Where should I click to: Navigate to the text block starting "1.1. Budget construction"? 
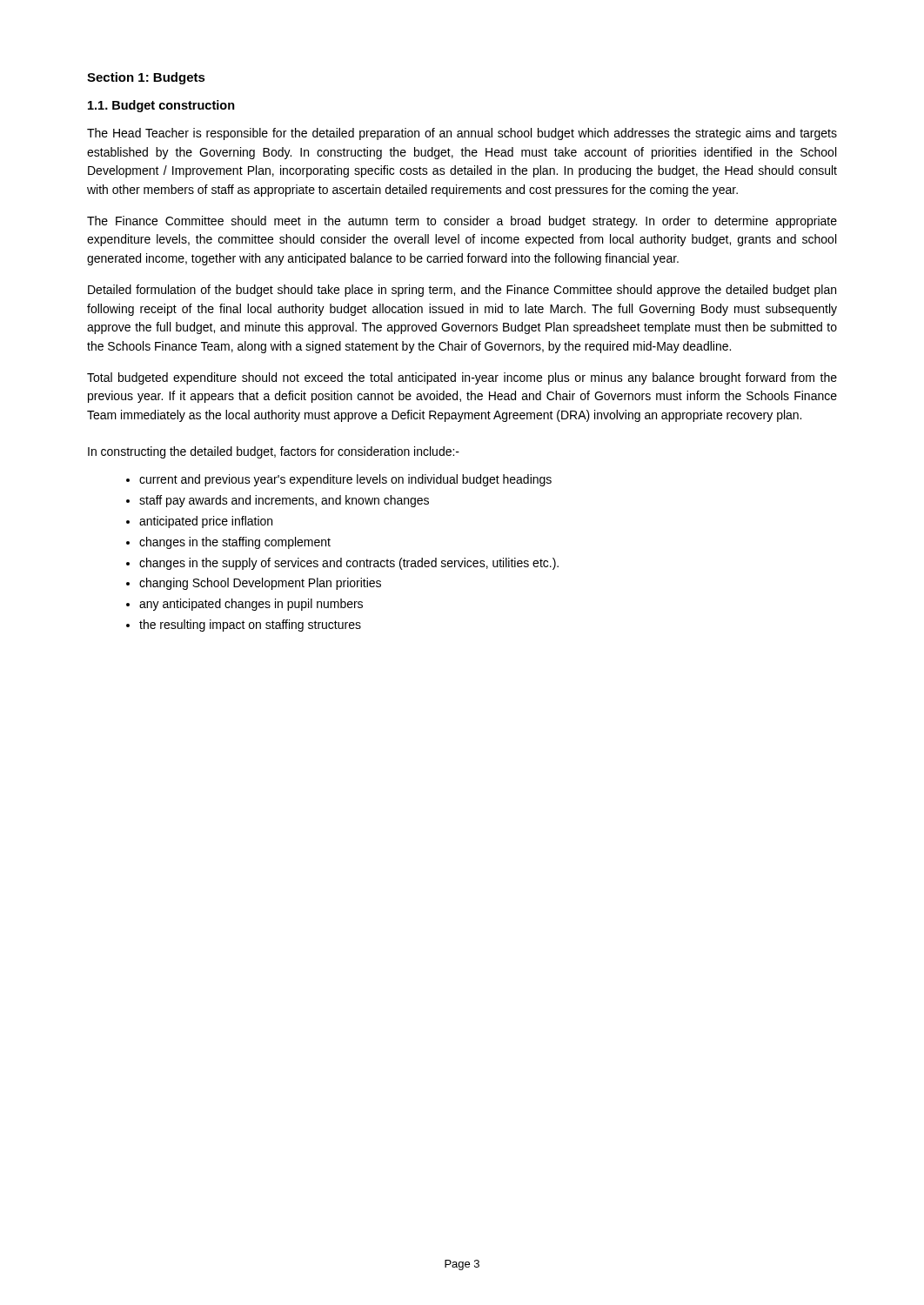(161, 105)
